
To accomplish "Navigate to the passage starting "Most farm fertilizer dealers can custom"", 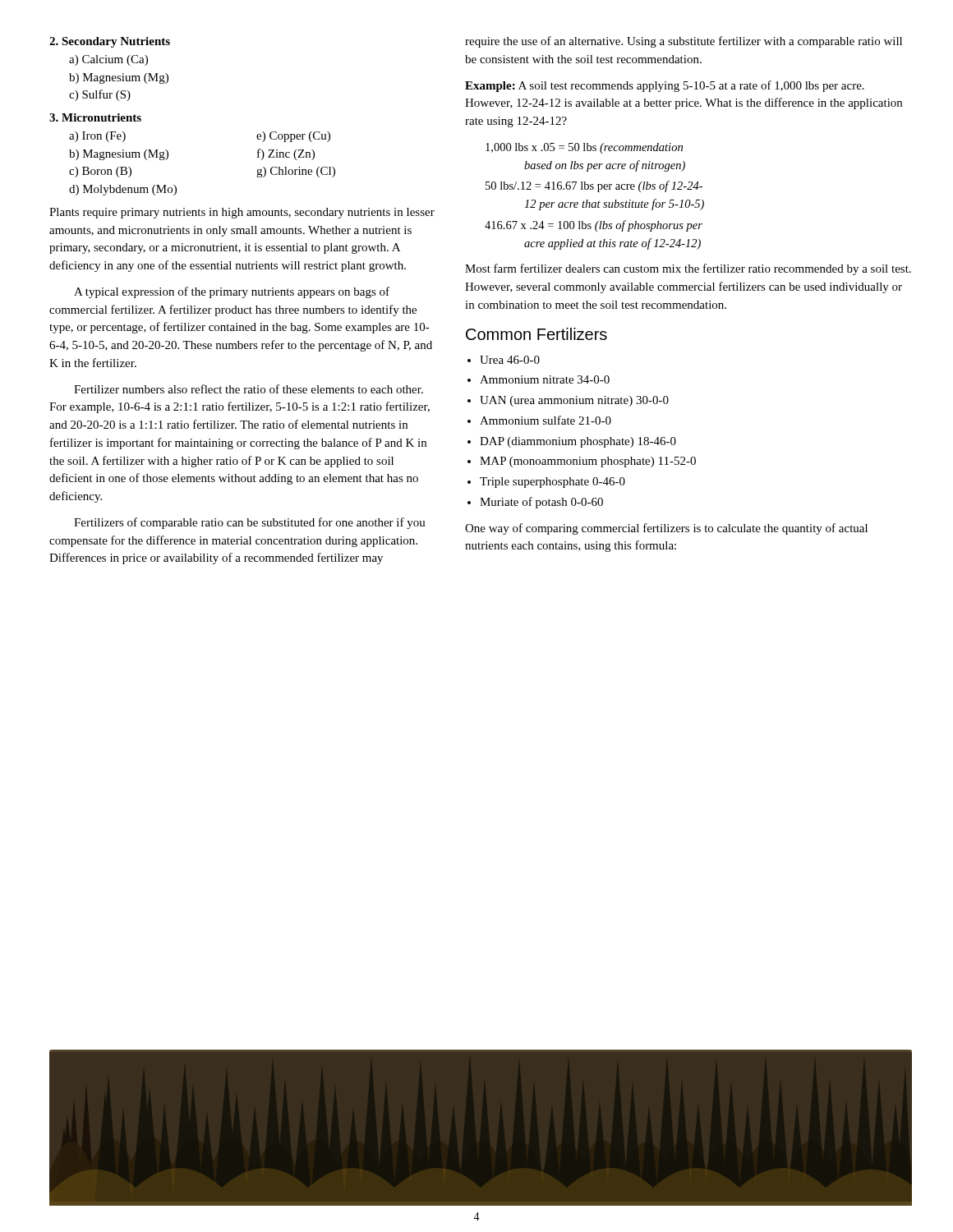I will (688, 287).
